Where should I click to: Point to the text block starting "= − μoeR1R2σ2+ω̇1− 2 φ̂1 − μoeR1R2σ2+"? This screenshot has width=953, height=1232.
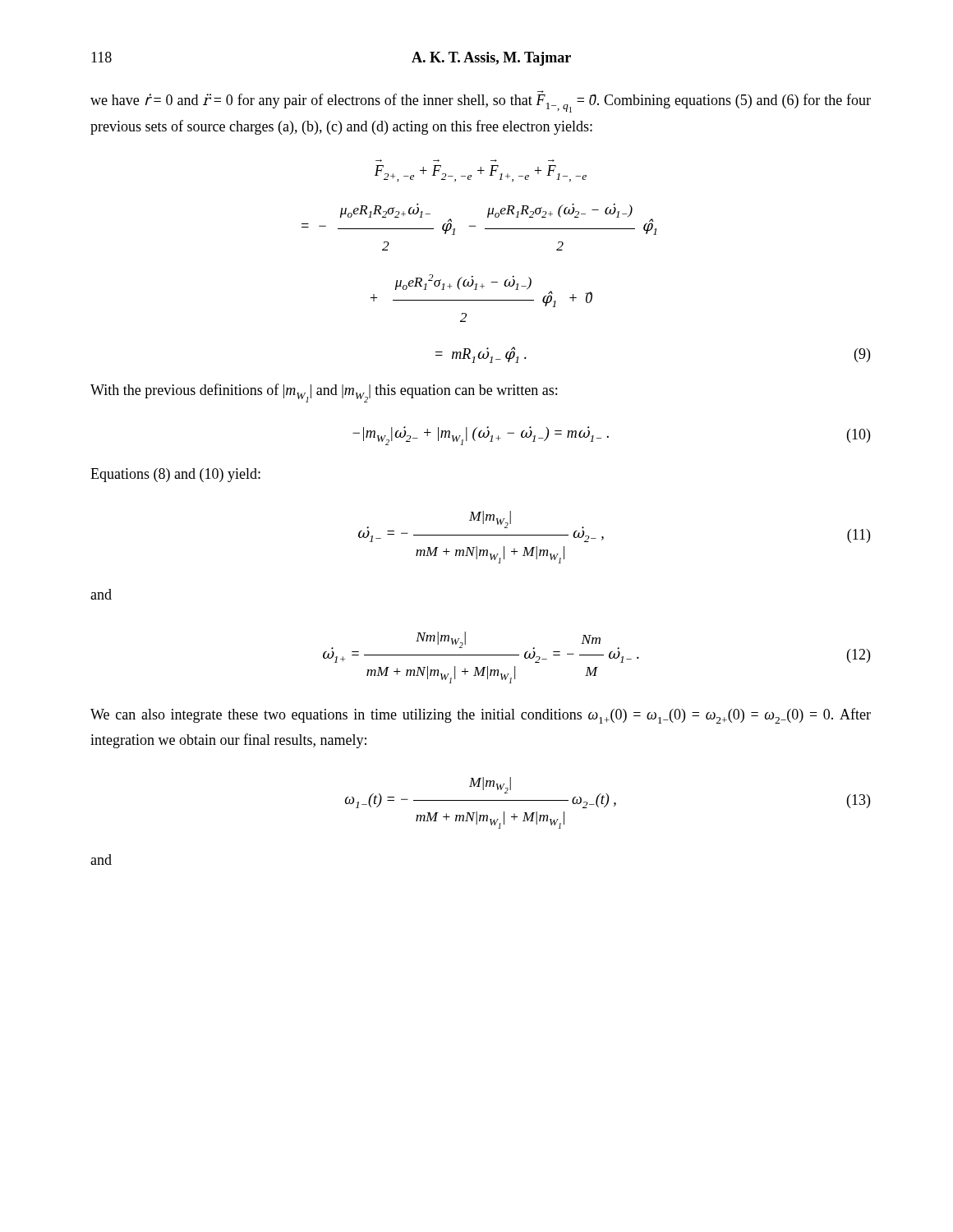481,283
